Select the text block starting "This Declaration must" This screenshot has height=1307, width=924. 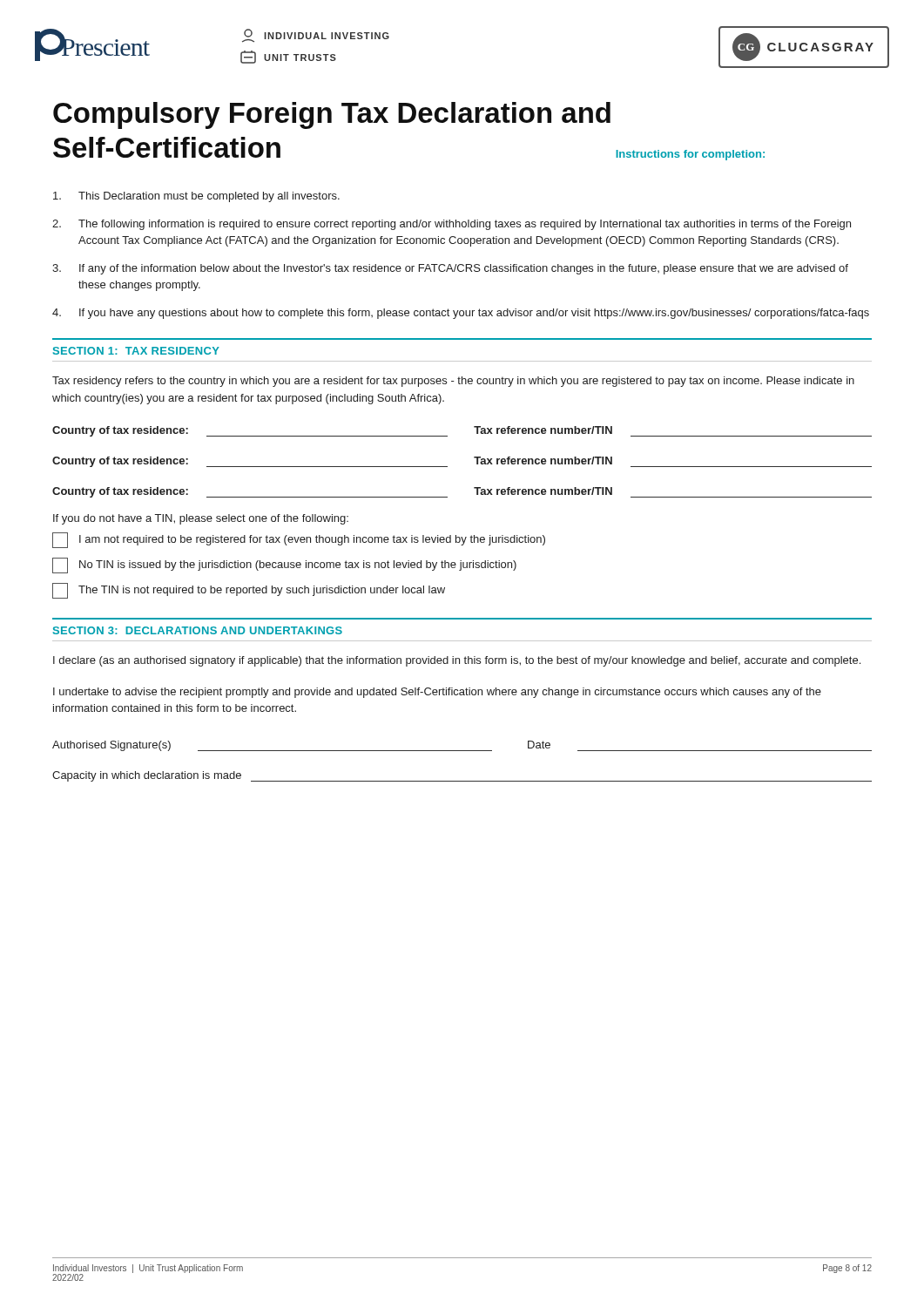[x=196, y=197]
